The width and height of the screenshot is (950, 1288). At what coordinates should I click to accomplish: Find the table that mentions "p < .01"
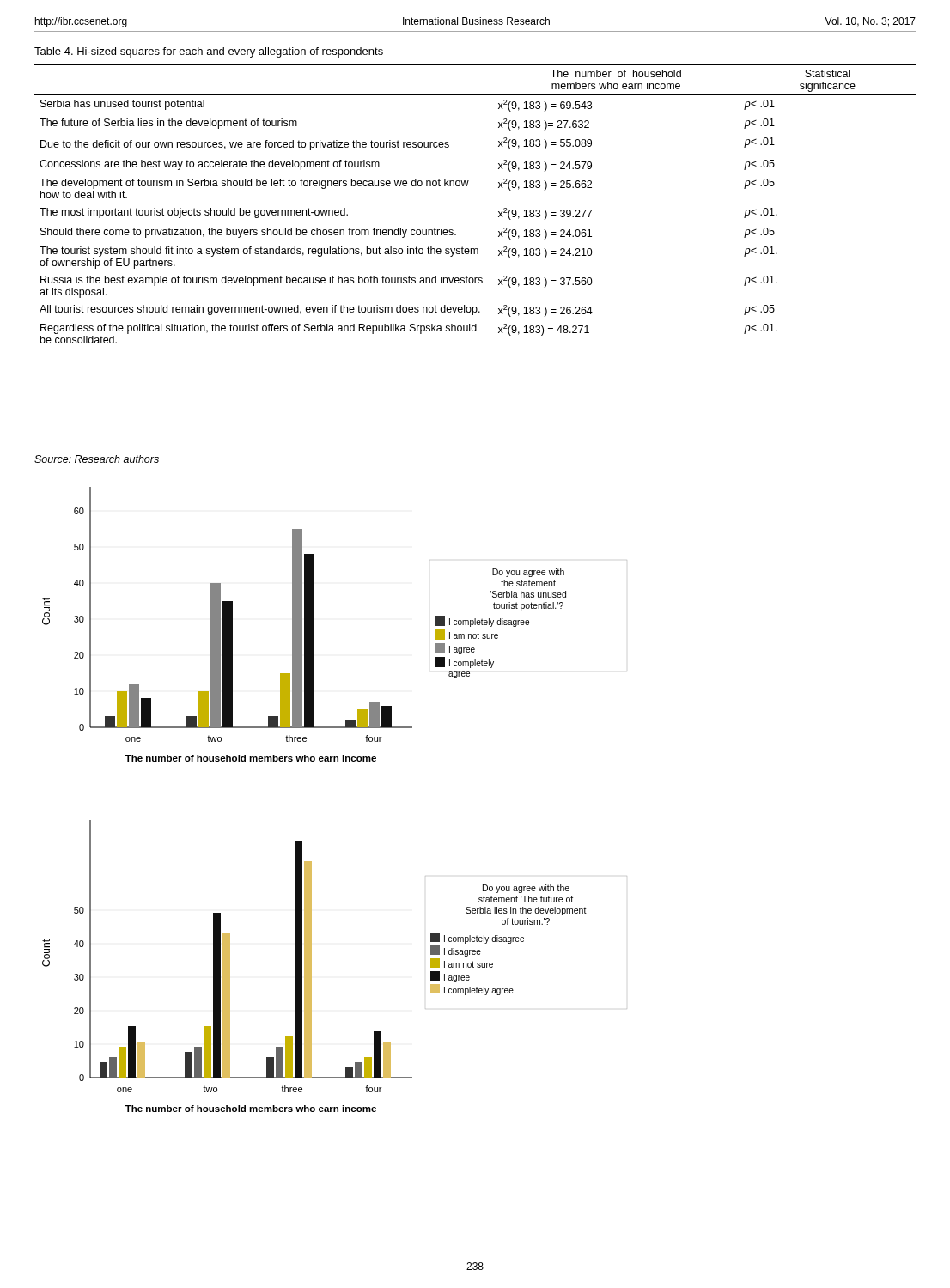pos(475,206)
